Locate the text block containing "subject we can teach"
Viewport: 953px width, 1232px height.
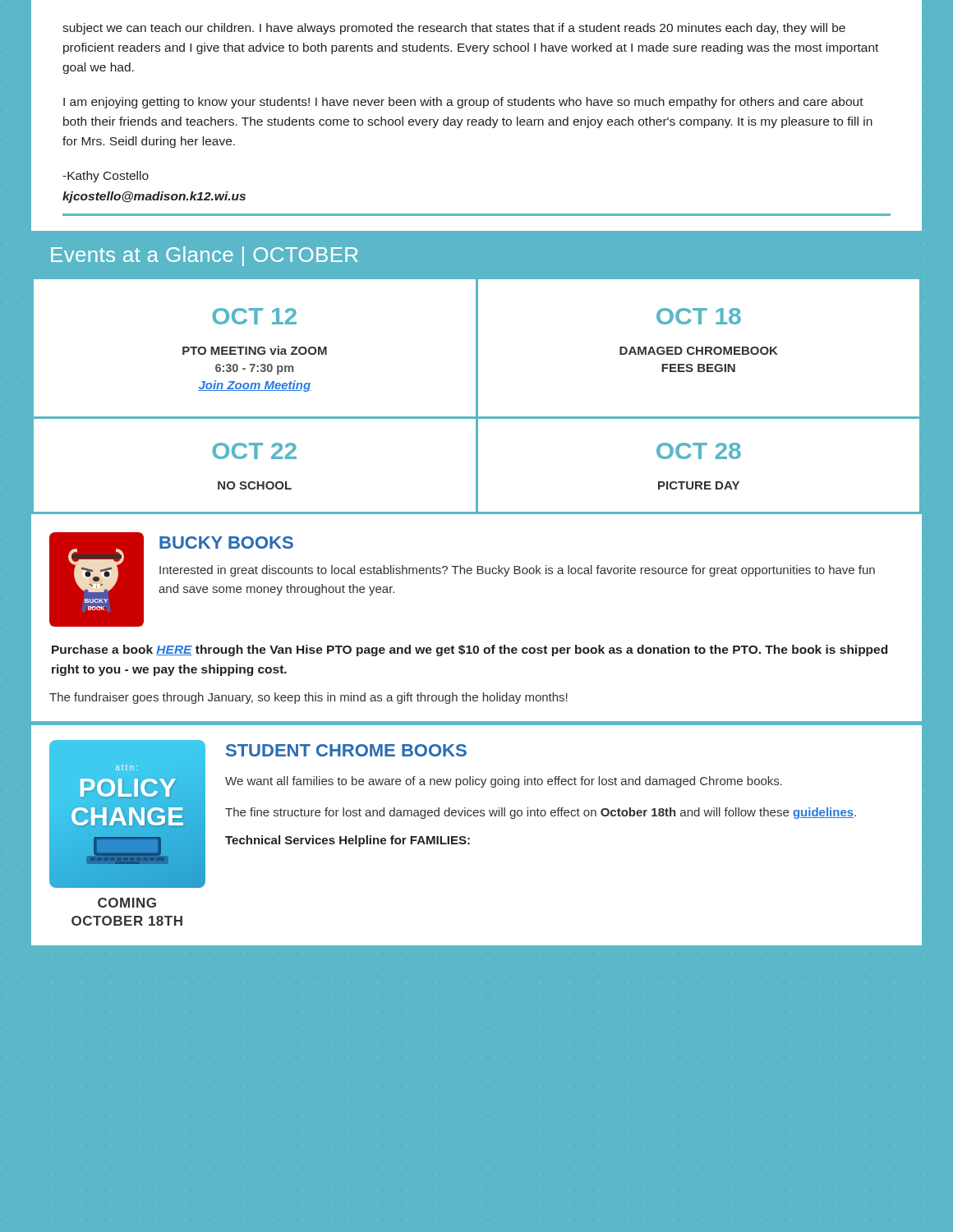pos(476,48)
